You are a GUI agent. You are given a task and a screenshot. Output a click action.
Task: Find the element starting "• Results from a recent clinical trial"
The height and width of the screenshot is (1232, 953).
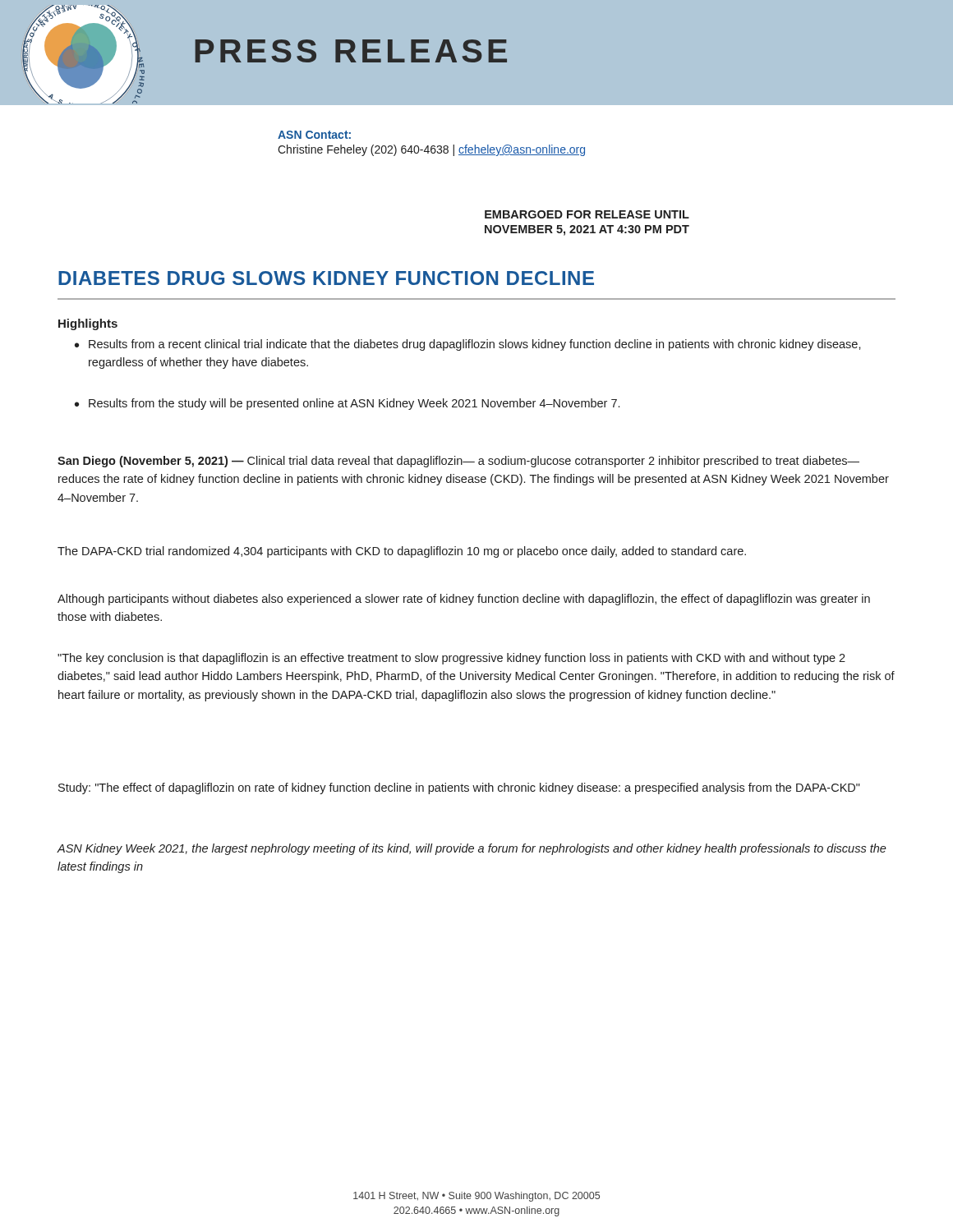tap(485, 354)
